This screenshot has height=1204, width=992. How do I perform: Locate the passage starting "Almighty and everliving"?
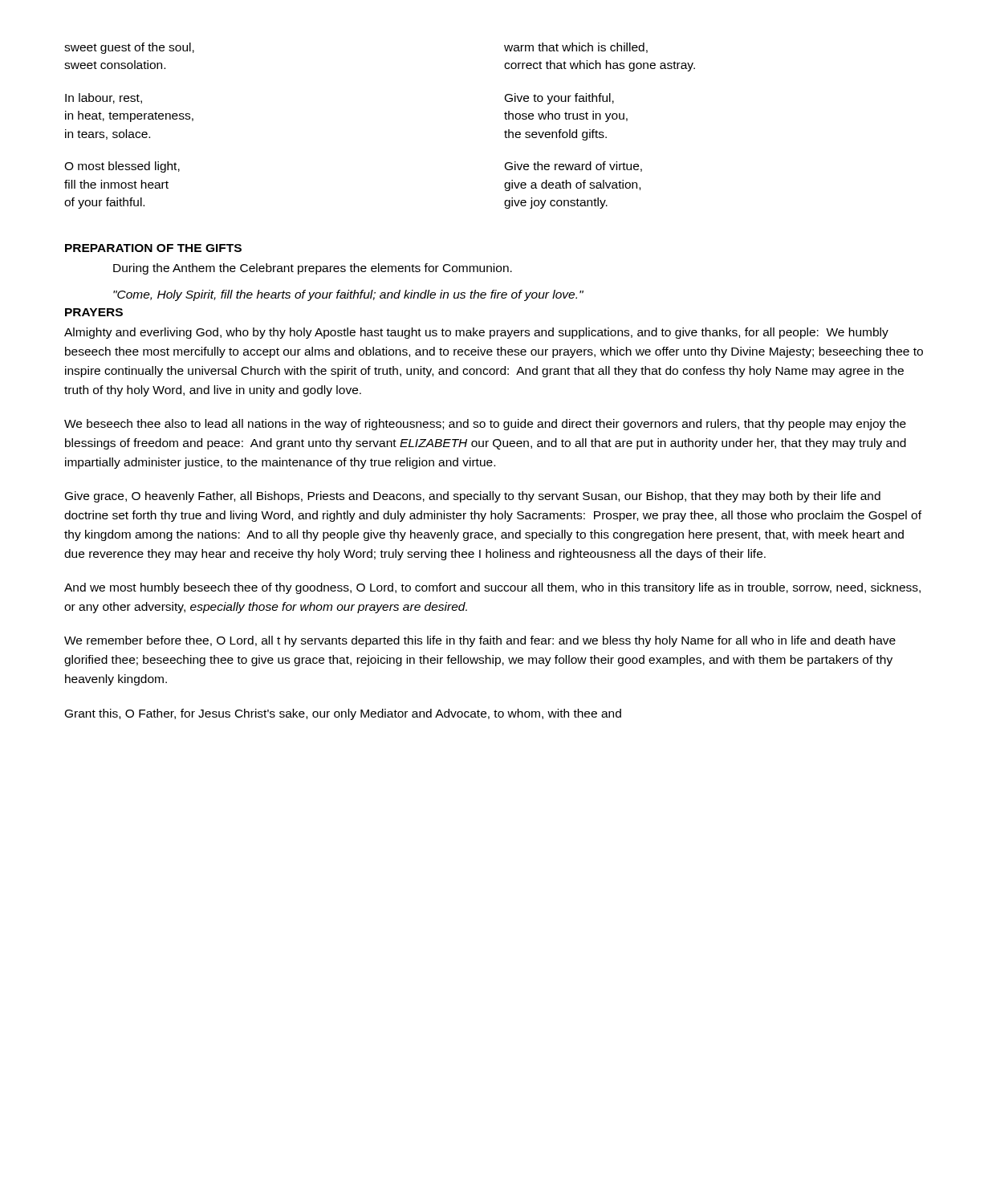(x=494, y=361)
